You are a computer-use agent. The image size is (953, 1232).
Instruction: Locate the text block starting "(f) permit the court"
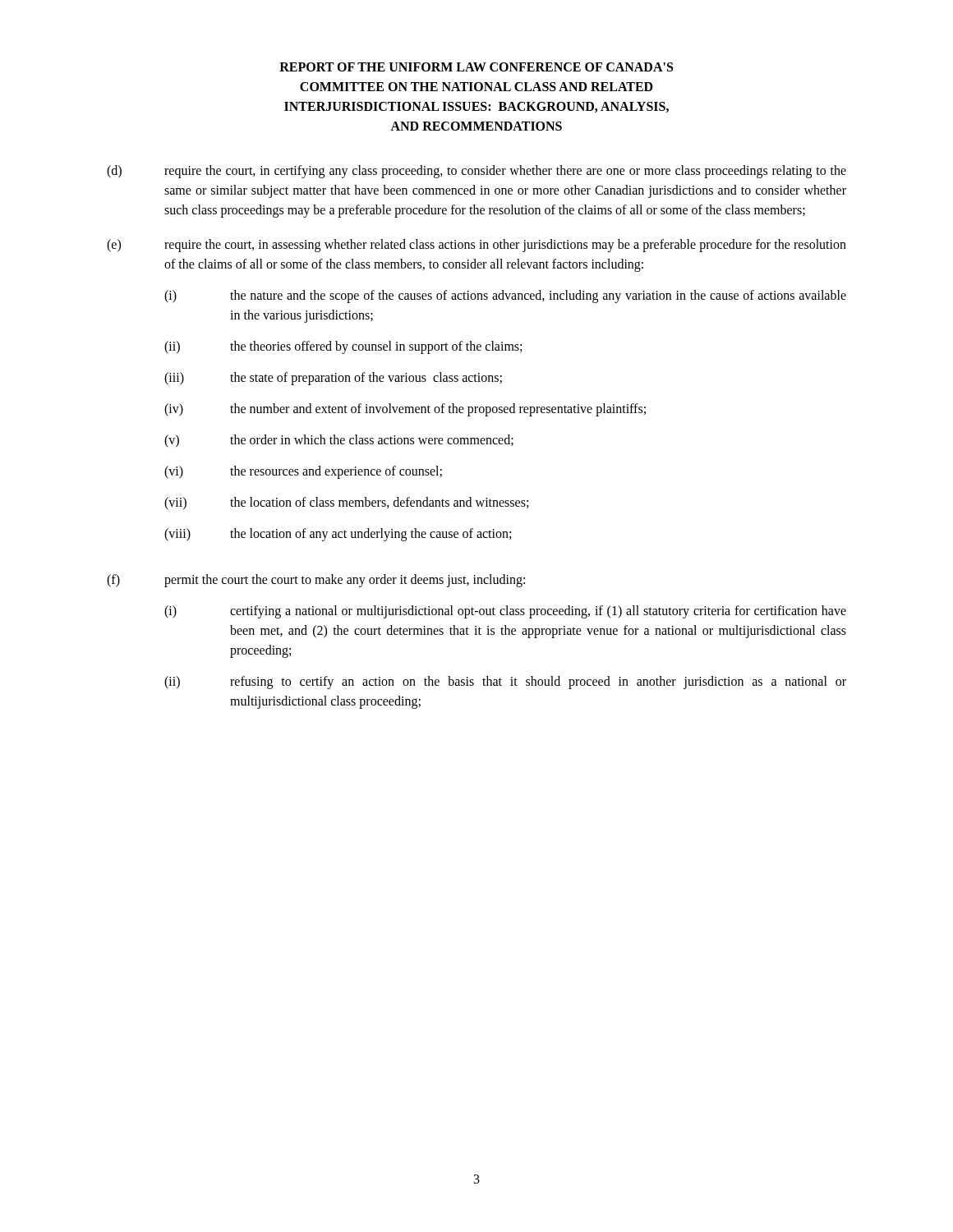[476, 646]
